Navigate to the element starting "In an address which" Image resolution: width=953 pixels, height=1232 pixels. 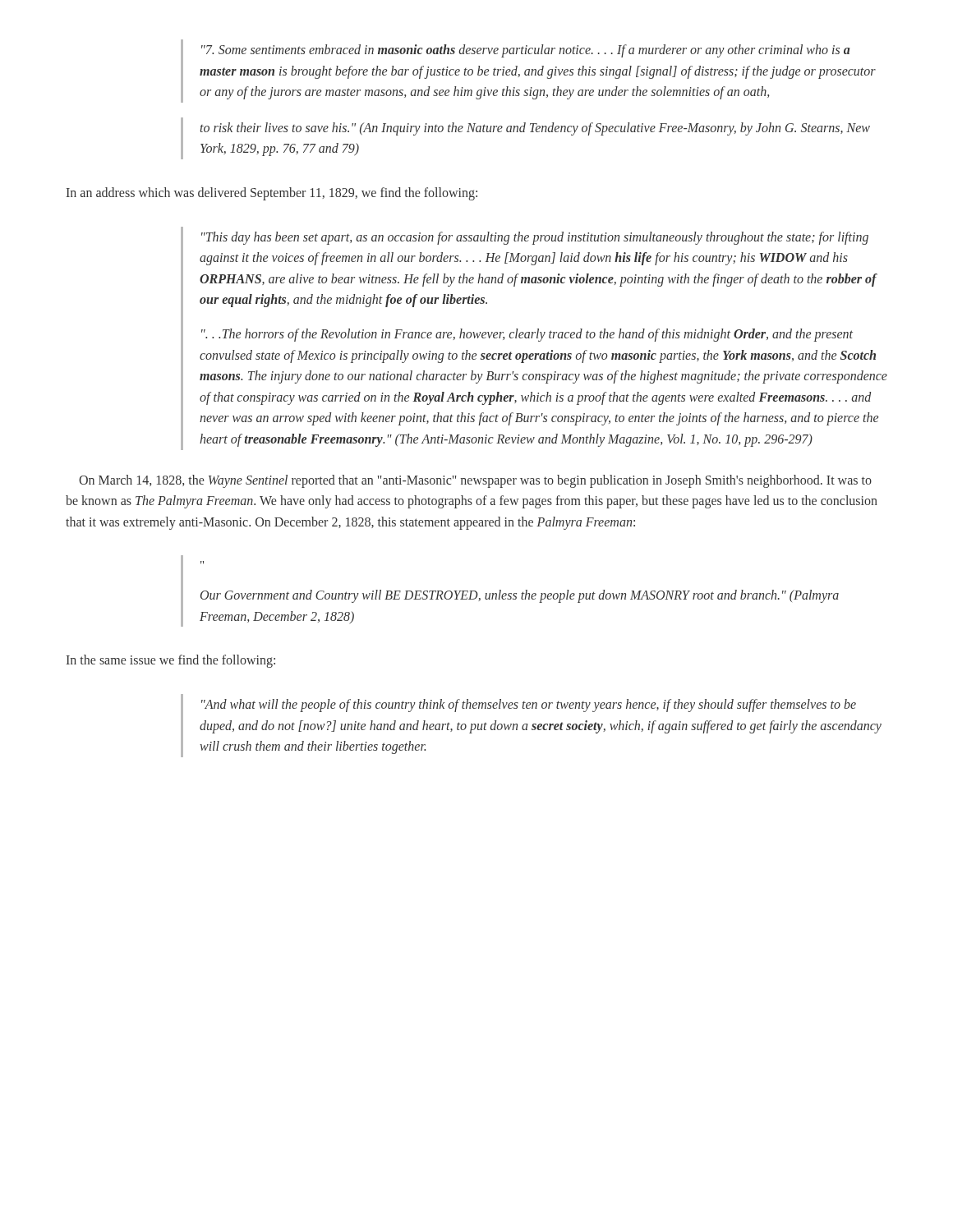point(476,193)
